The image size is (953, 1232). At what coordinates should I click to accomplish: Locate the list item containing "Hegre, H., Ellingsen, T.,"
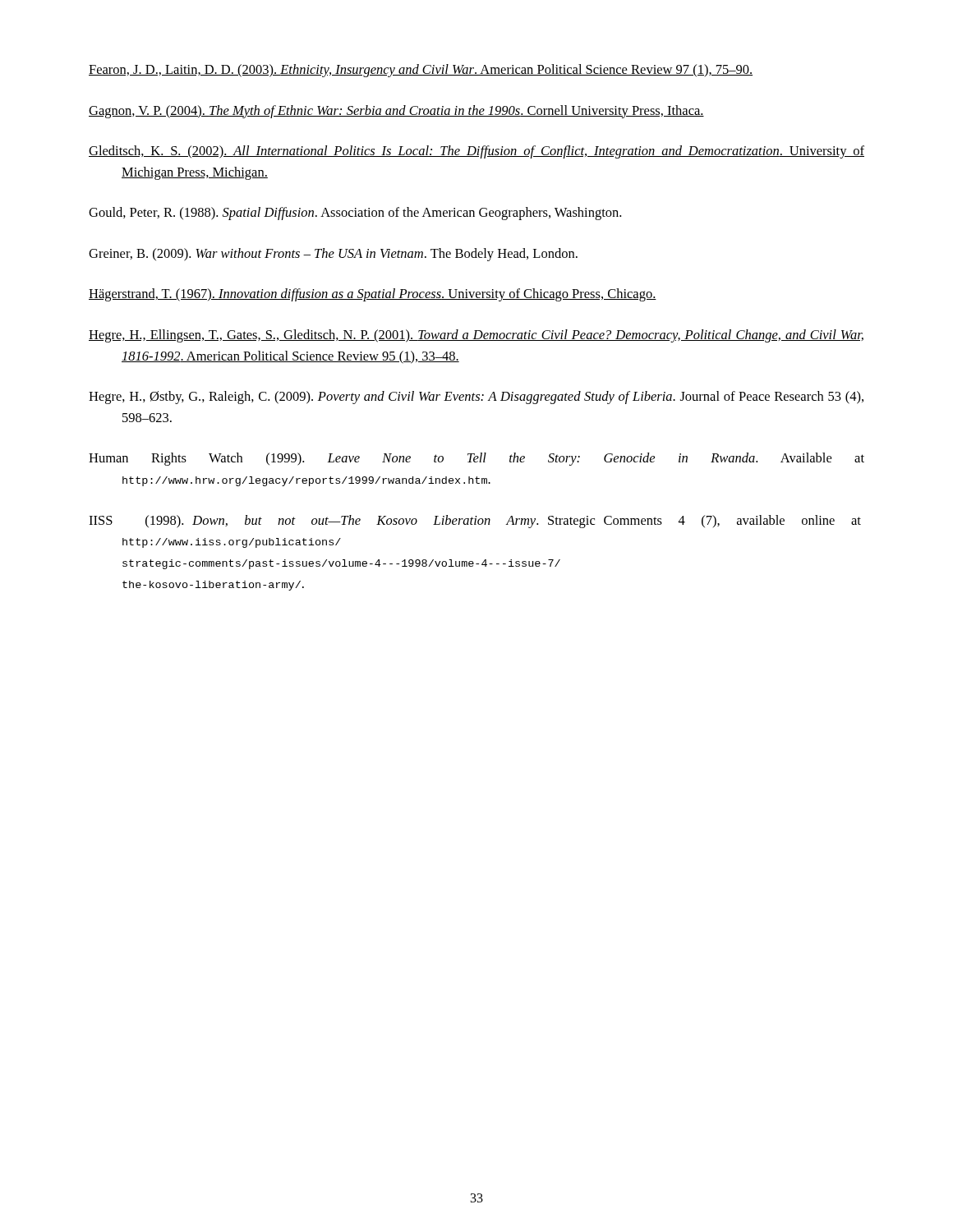pos(476,345)
